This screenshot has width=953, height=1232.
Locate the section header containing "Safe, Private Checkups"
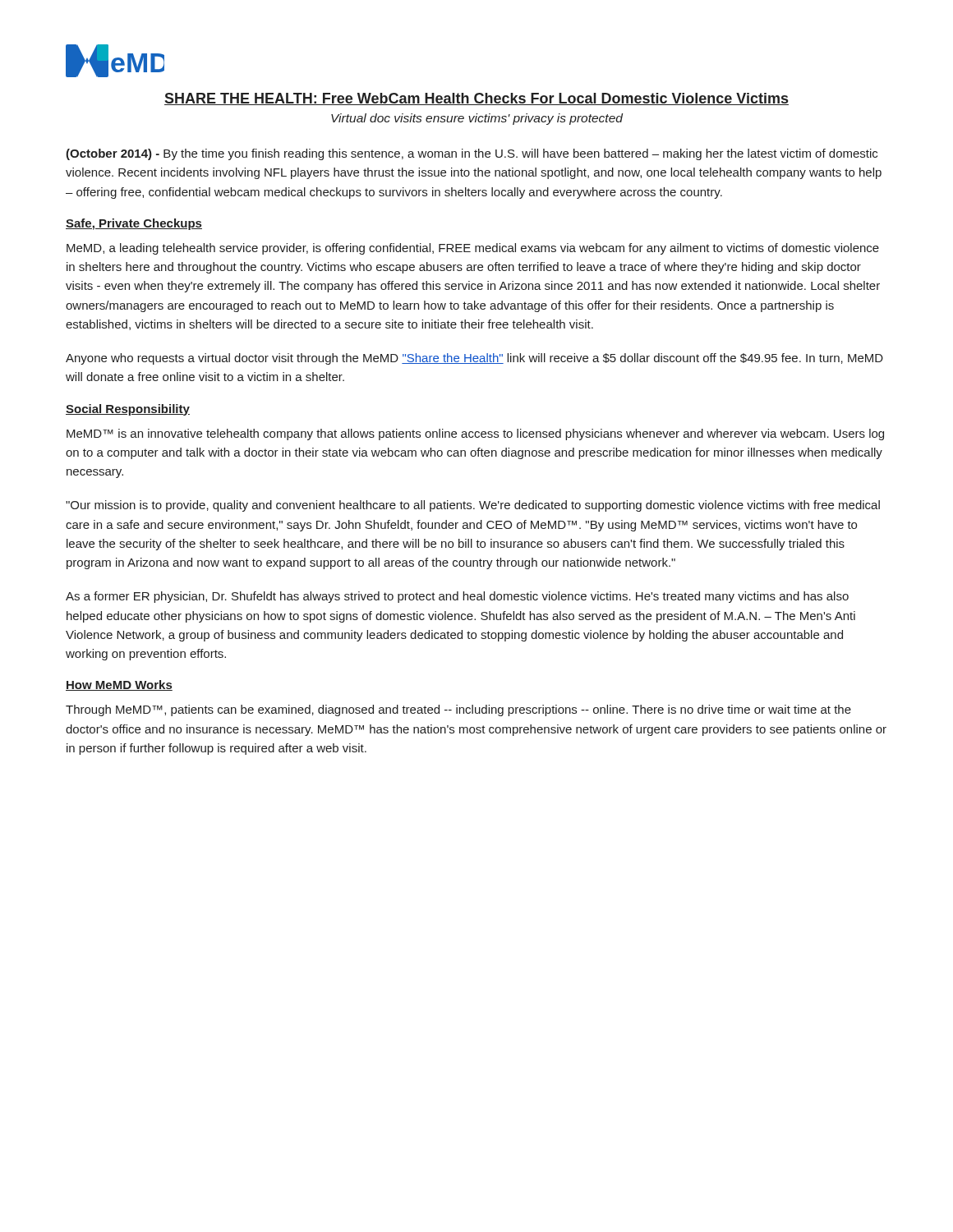pyautogui.click(x=134, y=223)
